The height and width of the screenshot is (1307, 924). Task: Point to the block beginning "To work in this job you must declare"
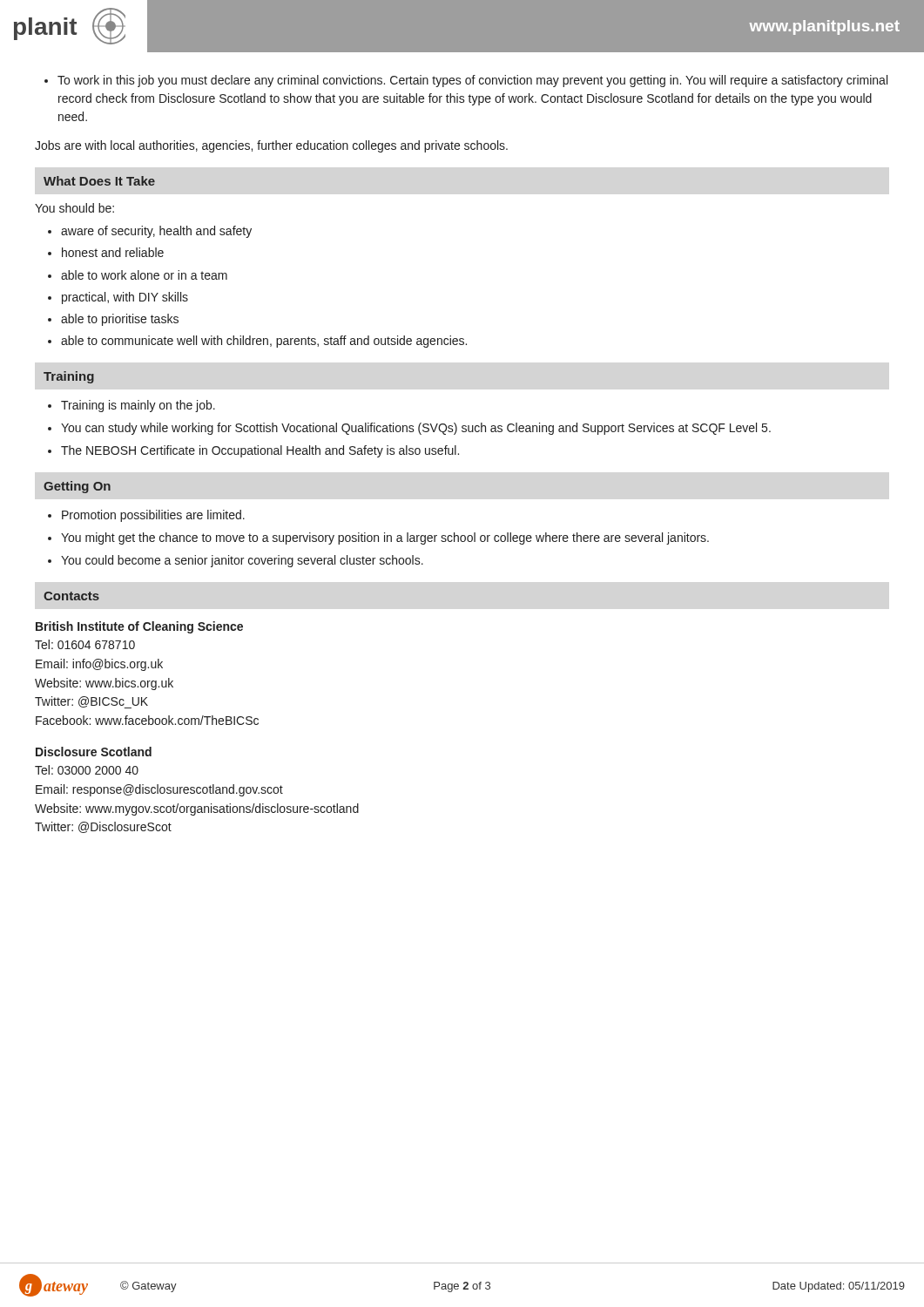pyautogui.click(x=462, y=99)
